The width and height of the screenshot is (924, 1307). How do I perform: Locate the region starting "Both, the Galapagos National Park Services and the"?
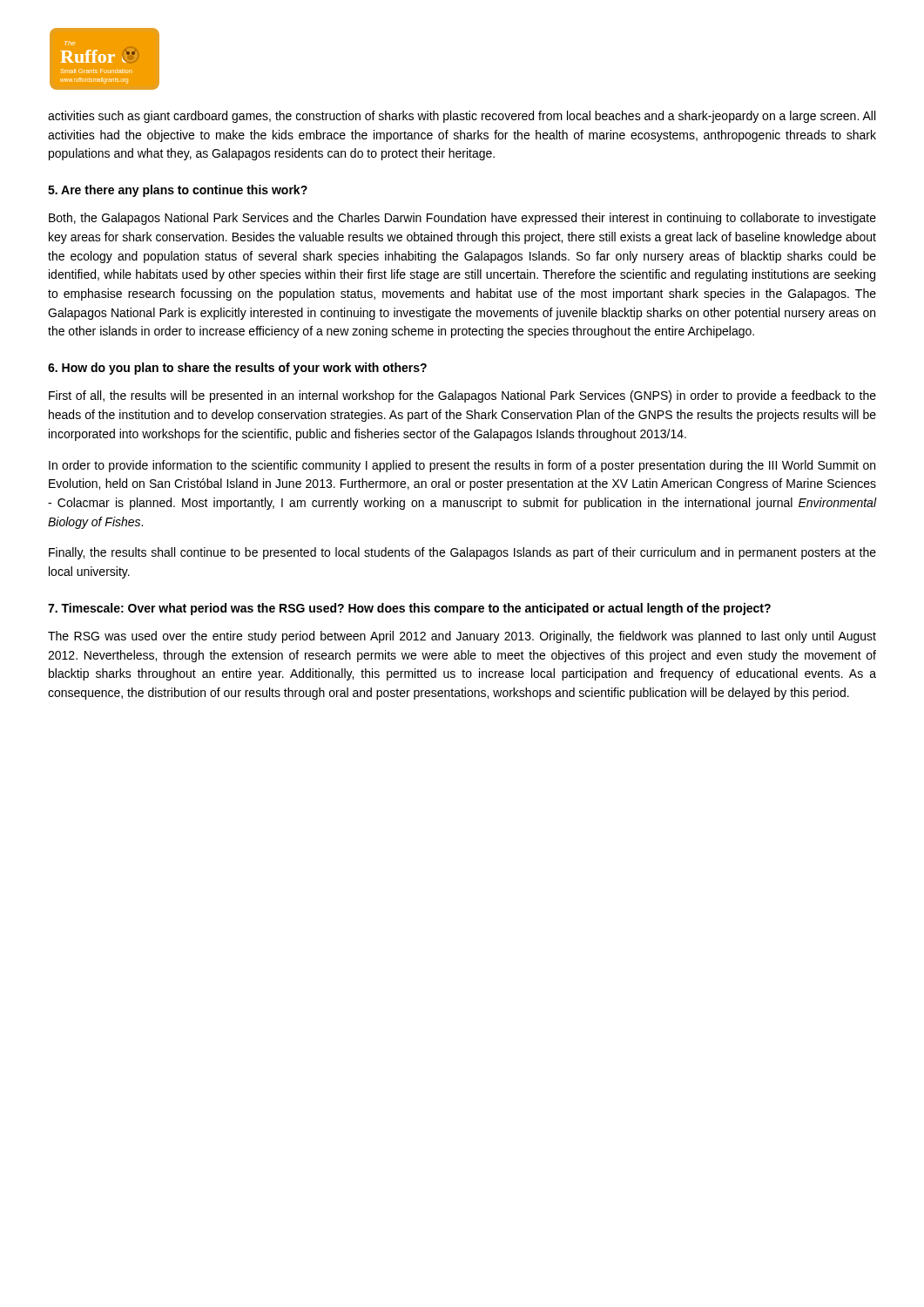[x=462, y=275]
